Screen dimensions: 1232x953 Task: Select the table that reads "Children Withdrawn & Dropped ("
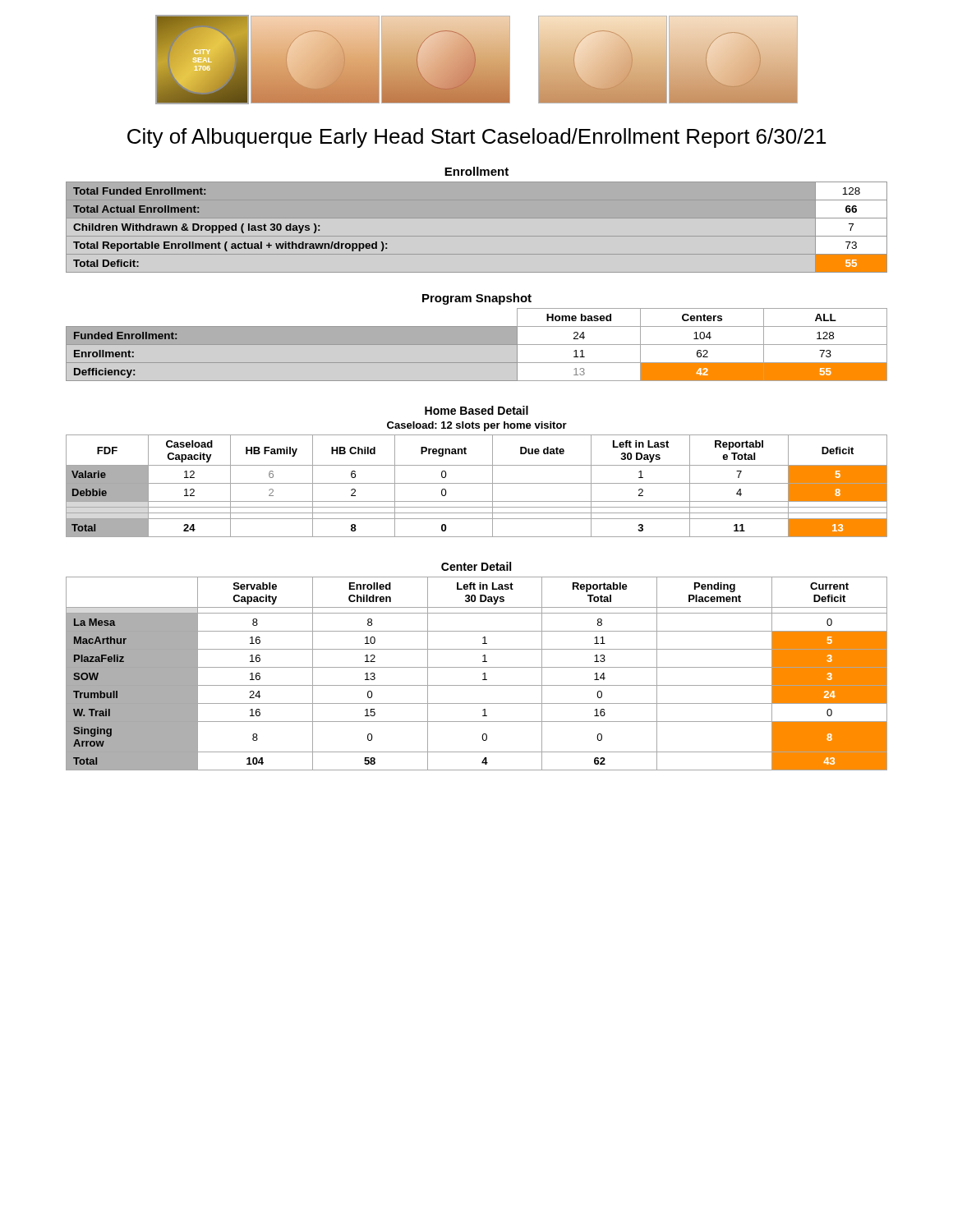pyautogui.click(x=476, y=227)
